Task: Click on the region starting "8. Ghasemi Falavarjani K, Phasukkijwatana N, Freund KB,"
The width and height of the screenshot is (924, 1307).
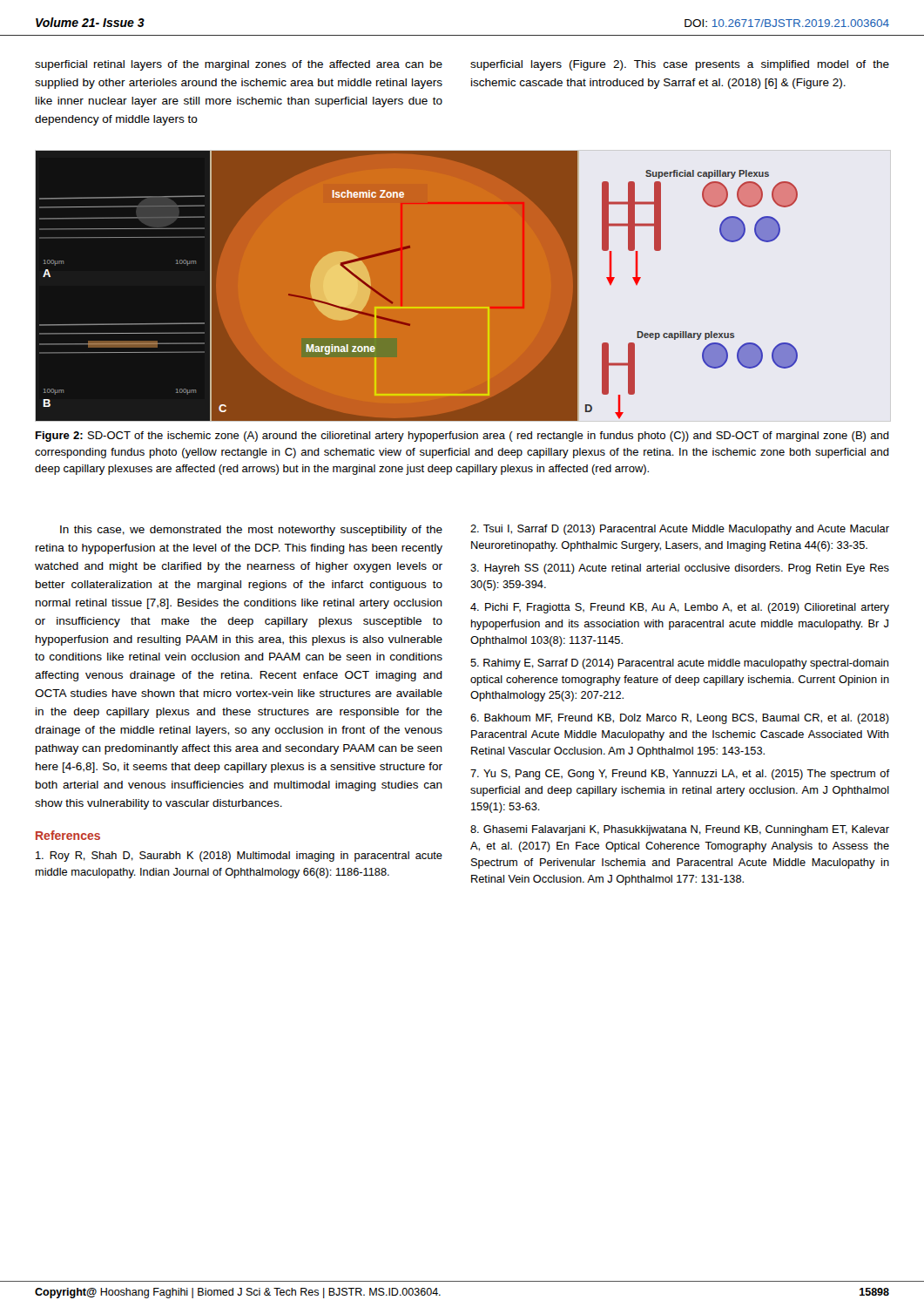Action: [680, 854]
